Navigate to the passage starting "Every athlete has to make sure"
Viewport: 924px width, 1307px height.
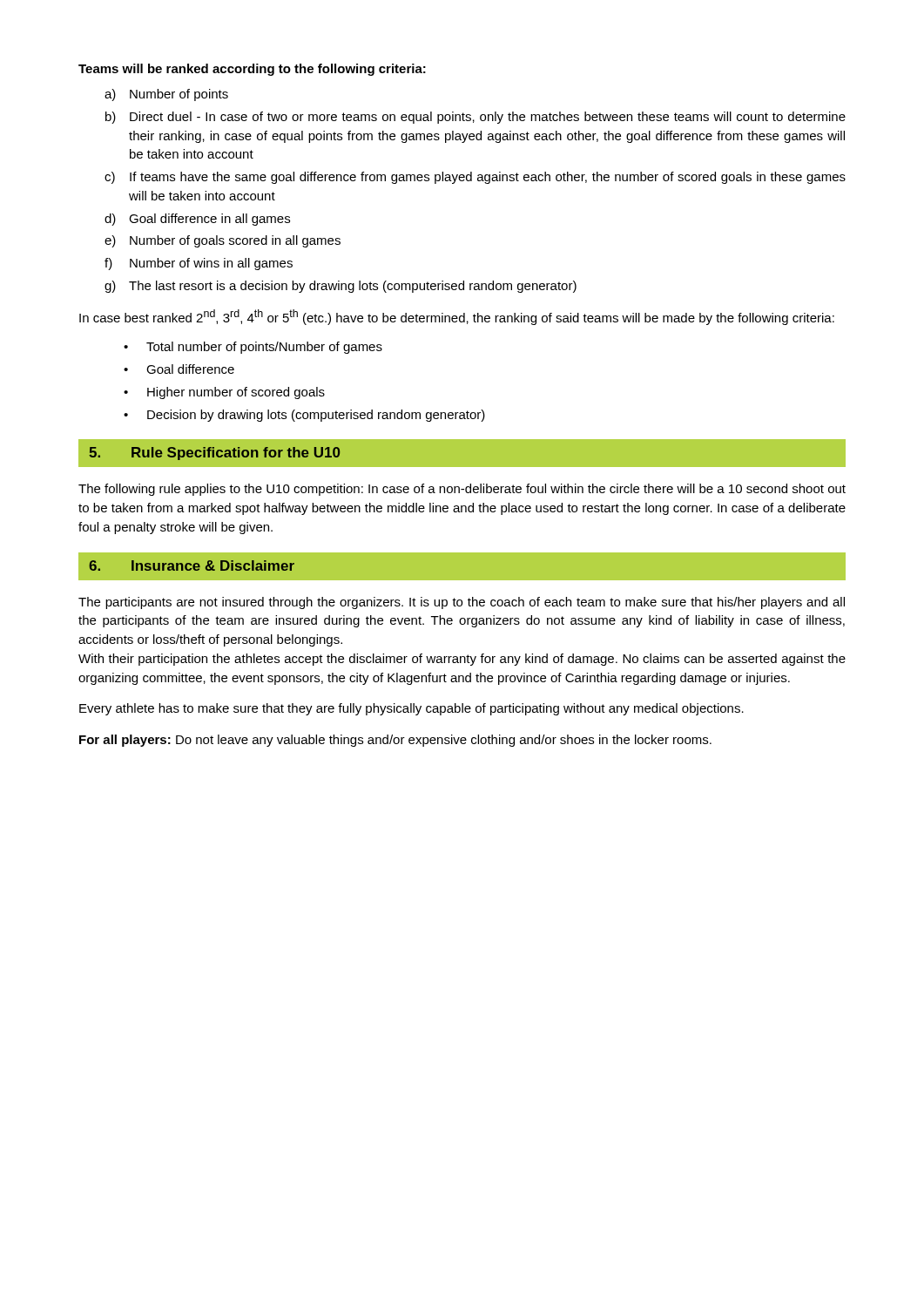pyautogui.click(x=411, y=708)
